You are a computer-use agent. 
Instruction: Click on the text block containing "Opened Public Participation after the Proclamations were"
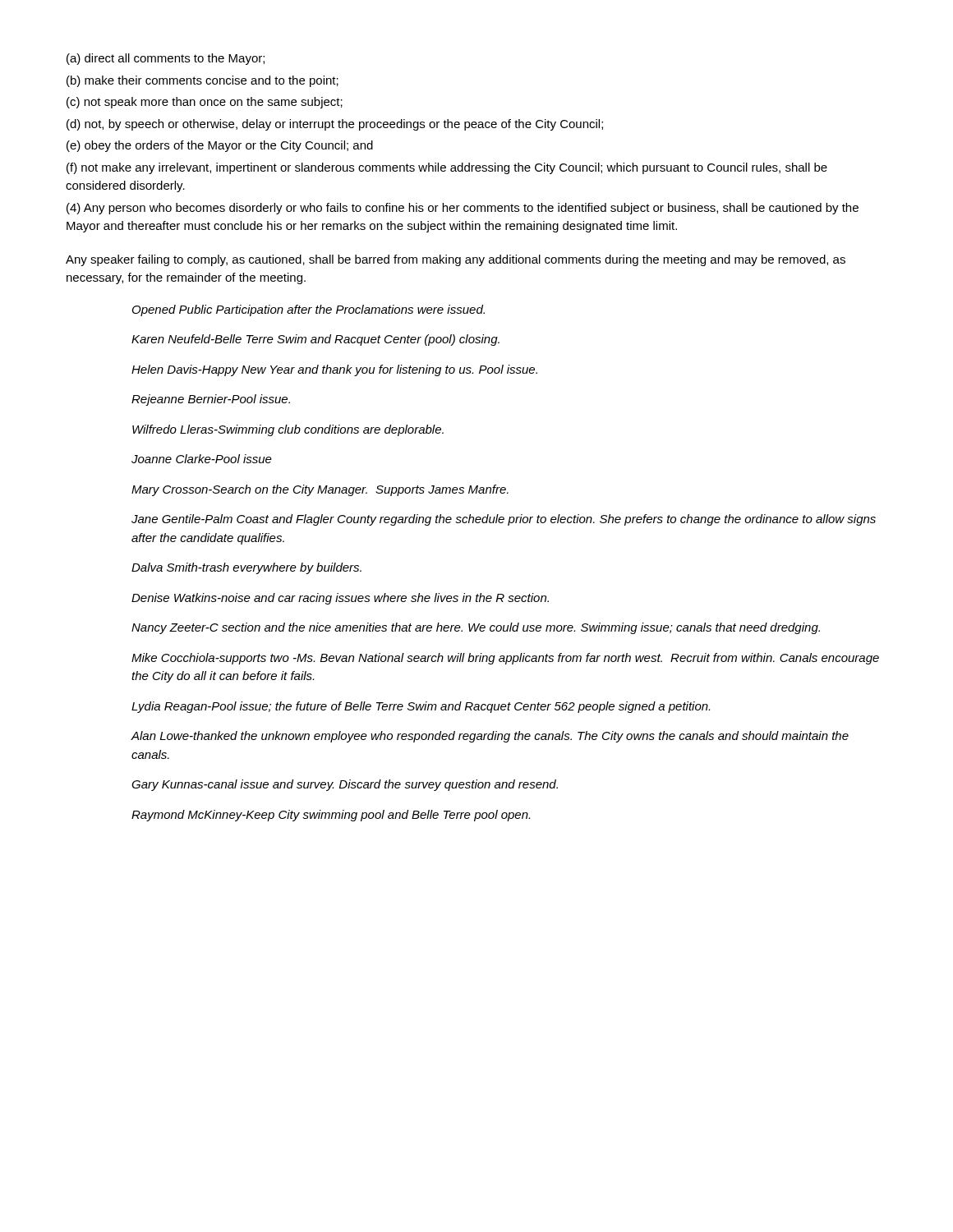coord(309,309)
